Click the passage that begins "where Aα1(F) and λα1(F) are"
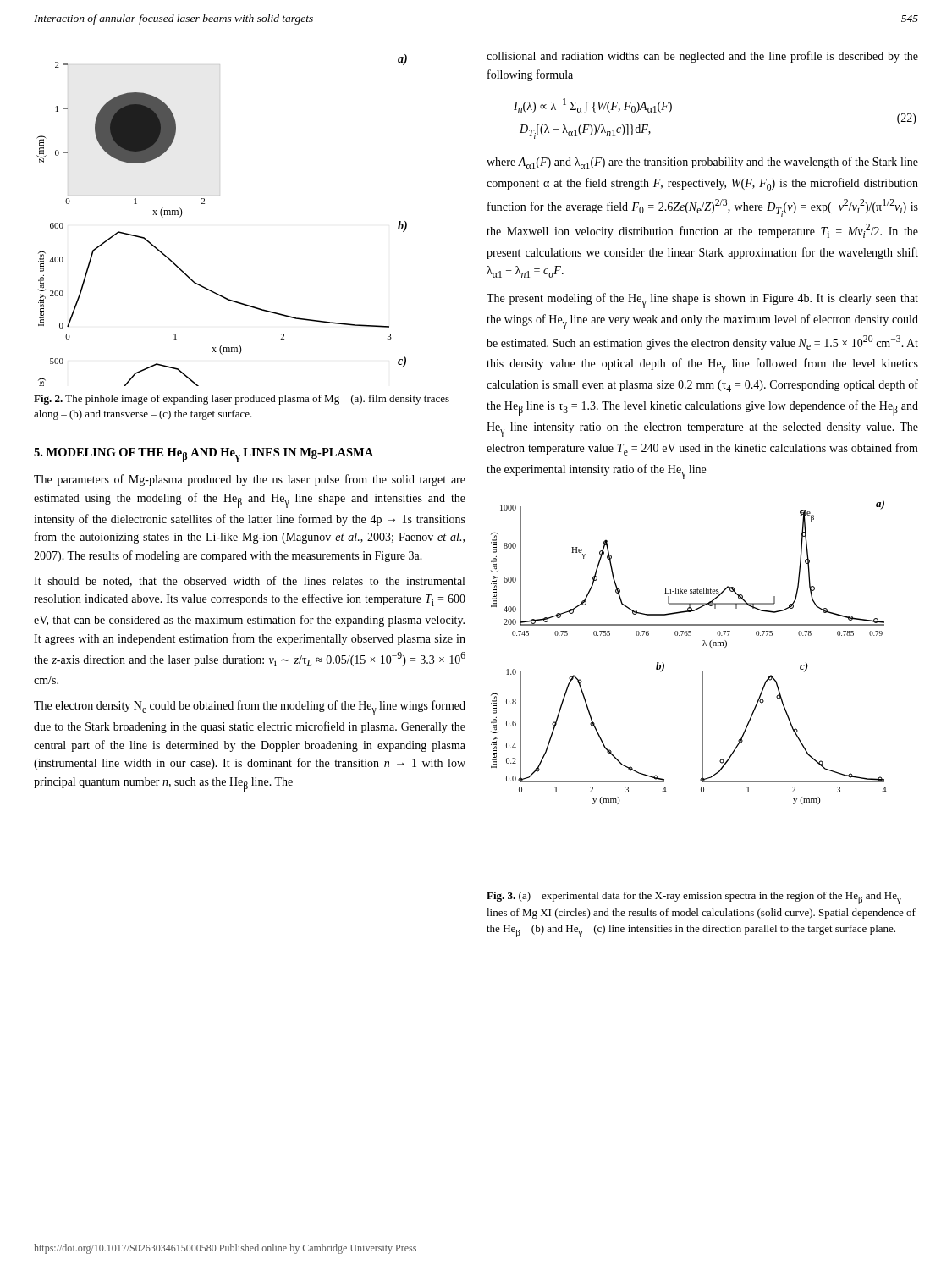Screen dimensions: 1270x952 pos(702,218)
